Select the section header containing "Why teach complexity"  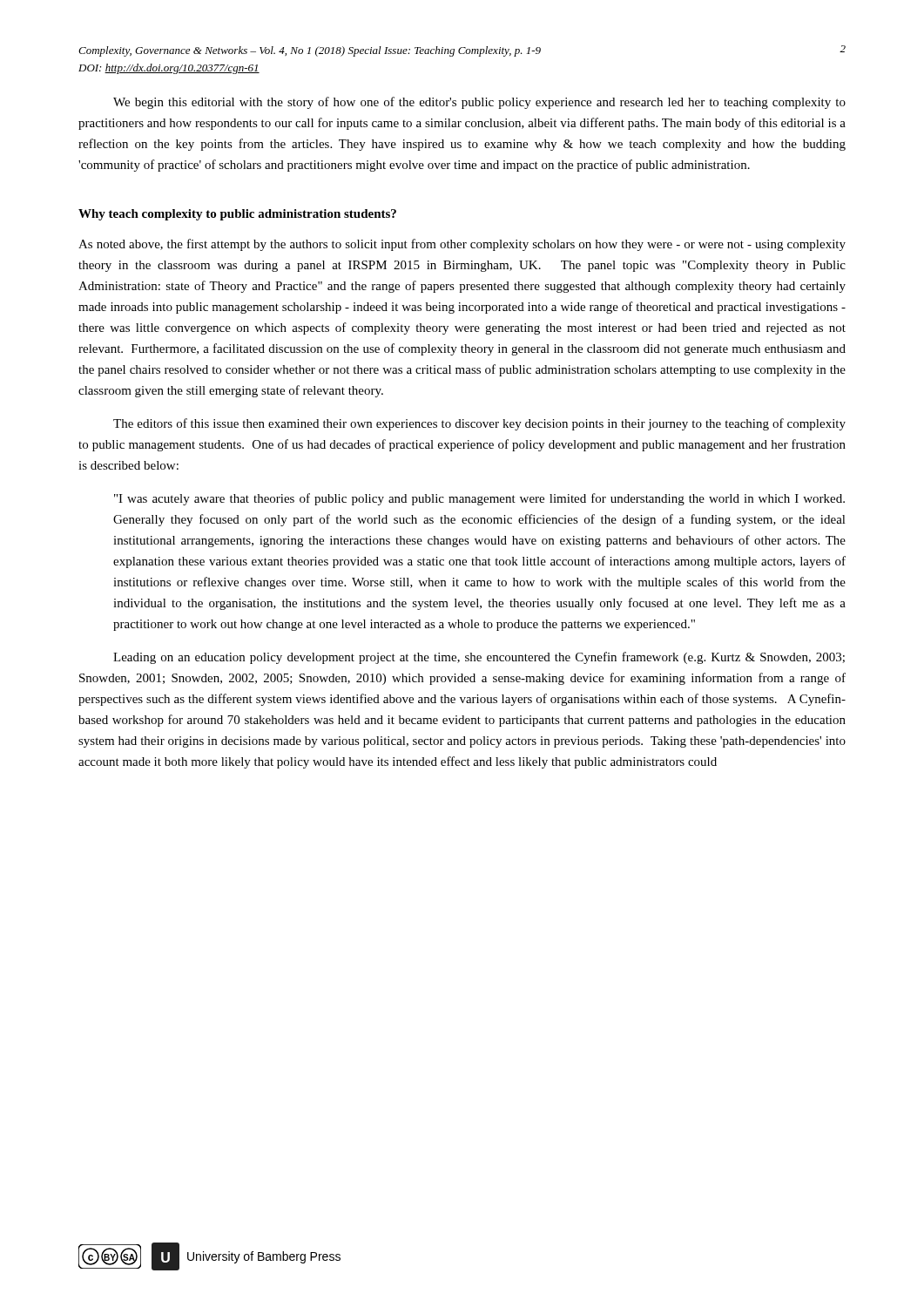point(238,213)
